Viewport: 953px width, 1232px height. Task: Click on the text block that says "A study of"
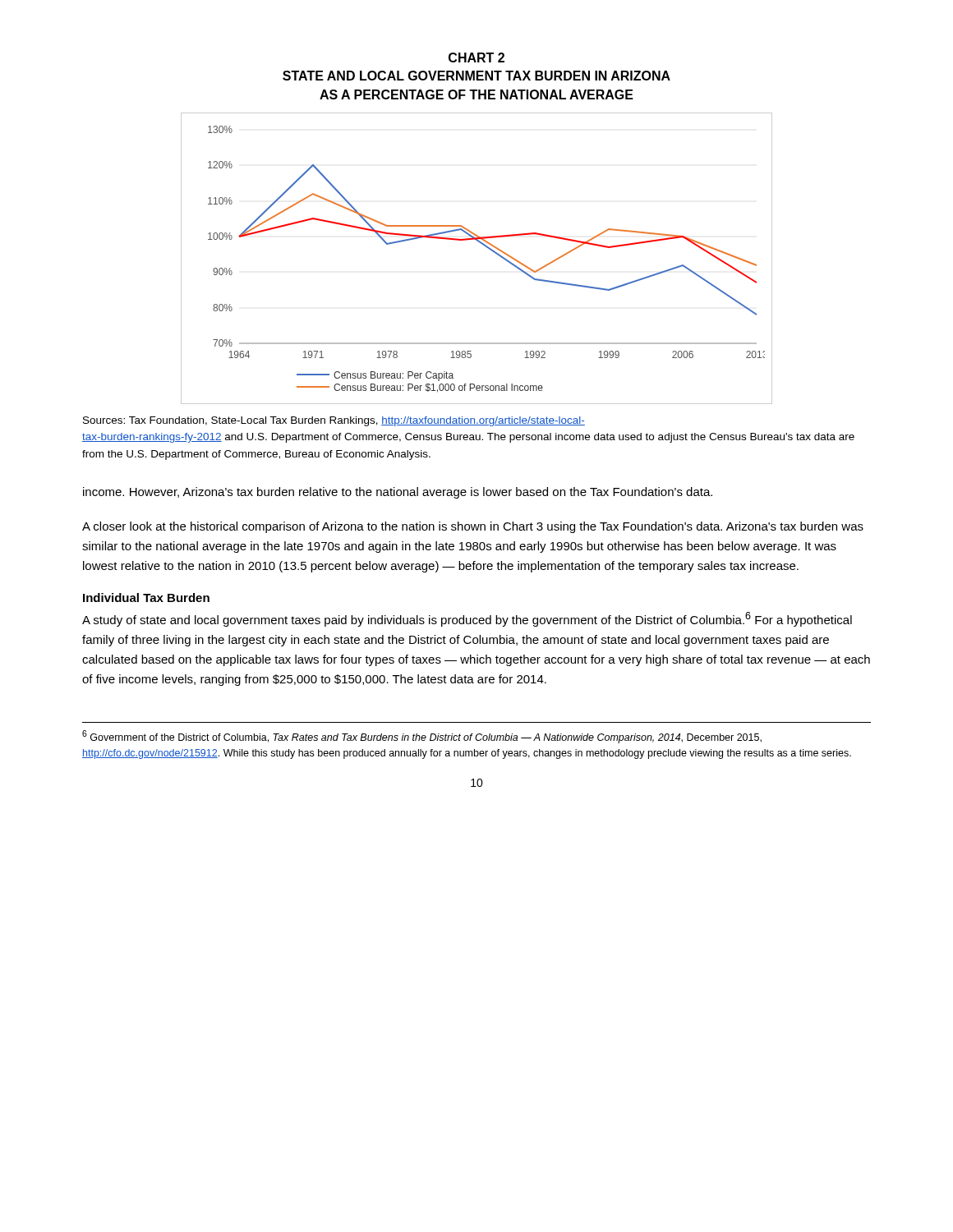click(476, 648)
